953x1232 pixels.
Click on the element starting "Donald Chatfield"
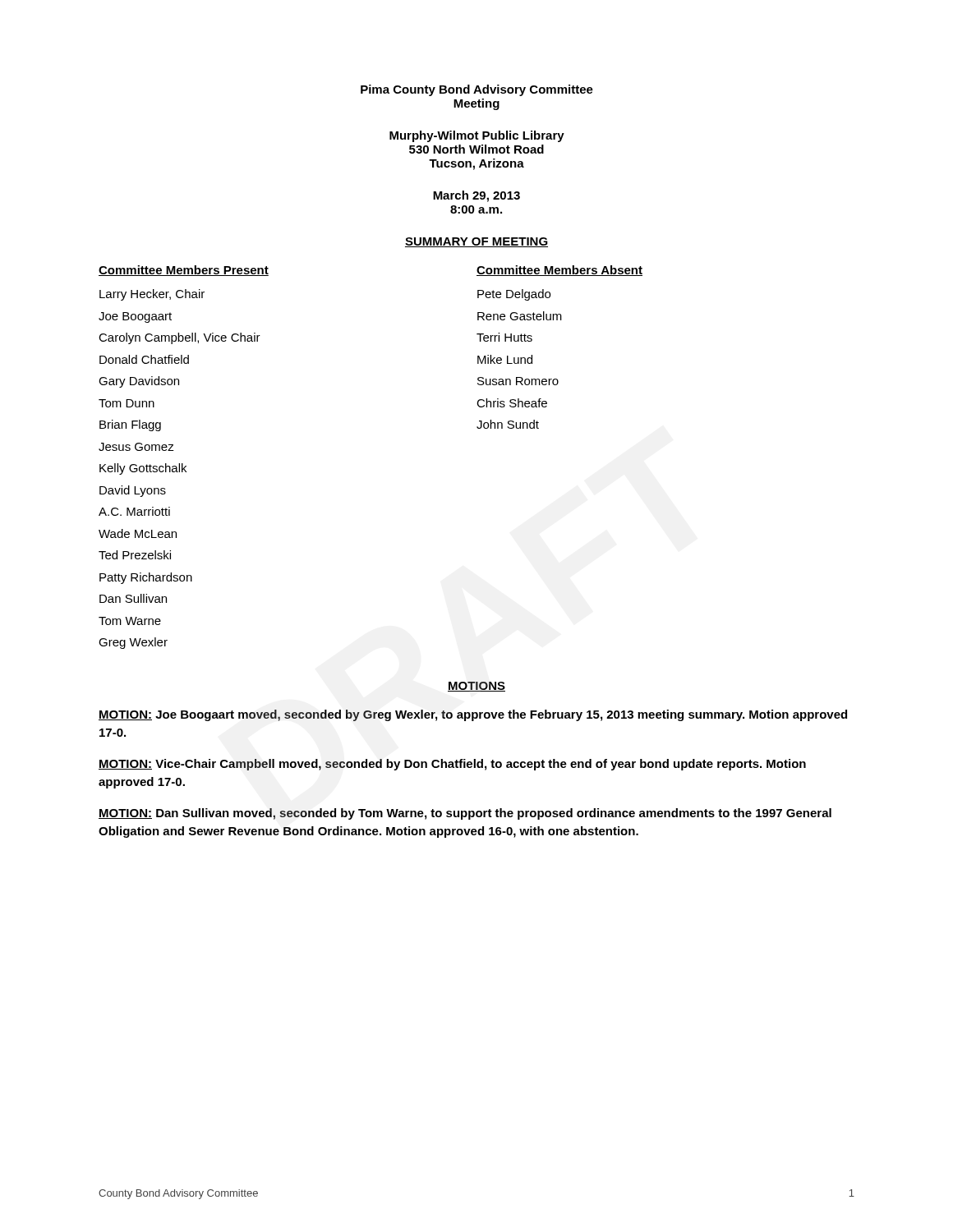144,359
